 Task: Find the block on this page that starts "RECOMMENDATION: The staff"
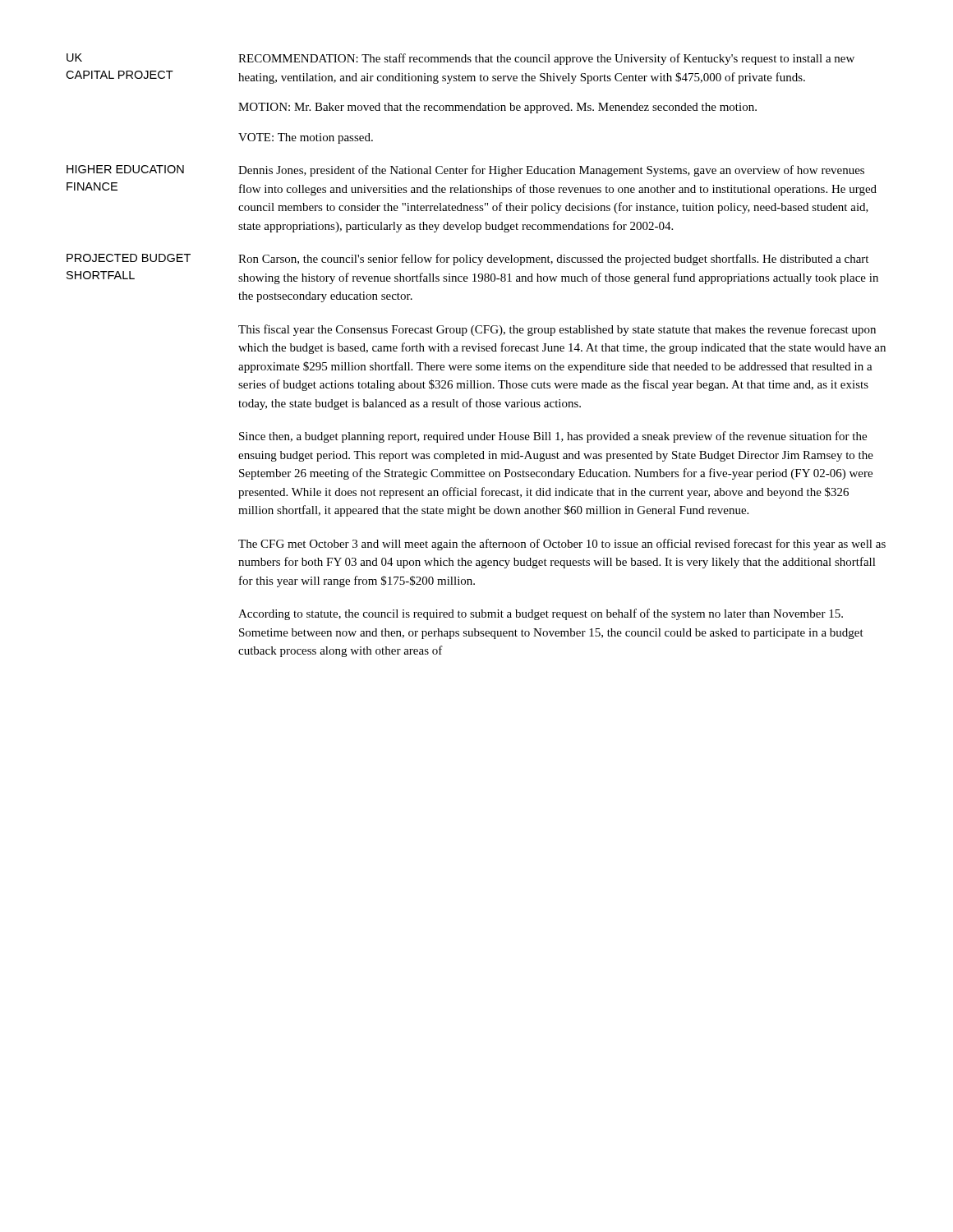click(563, 98)
